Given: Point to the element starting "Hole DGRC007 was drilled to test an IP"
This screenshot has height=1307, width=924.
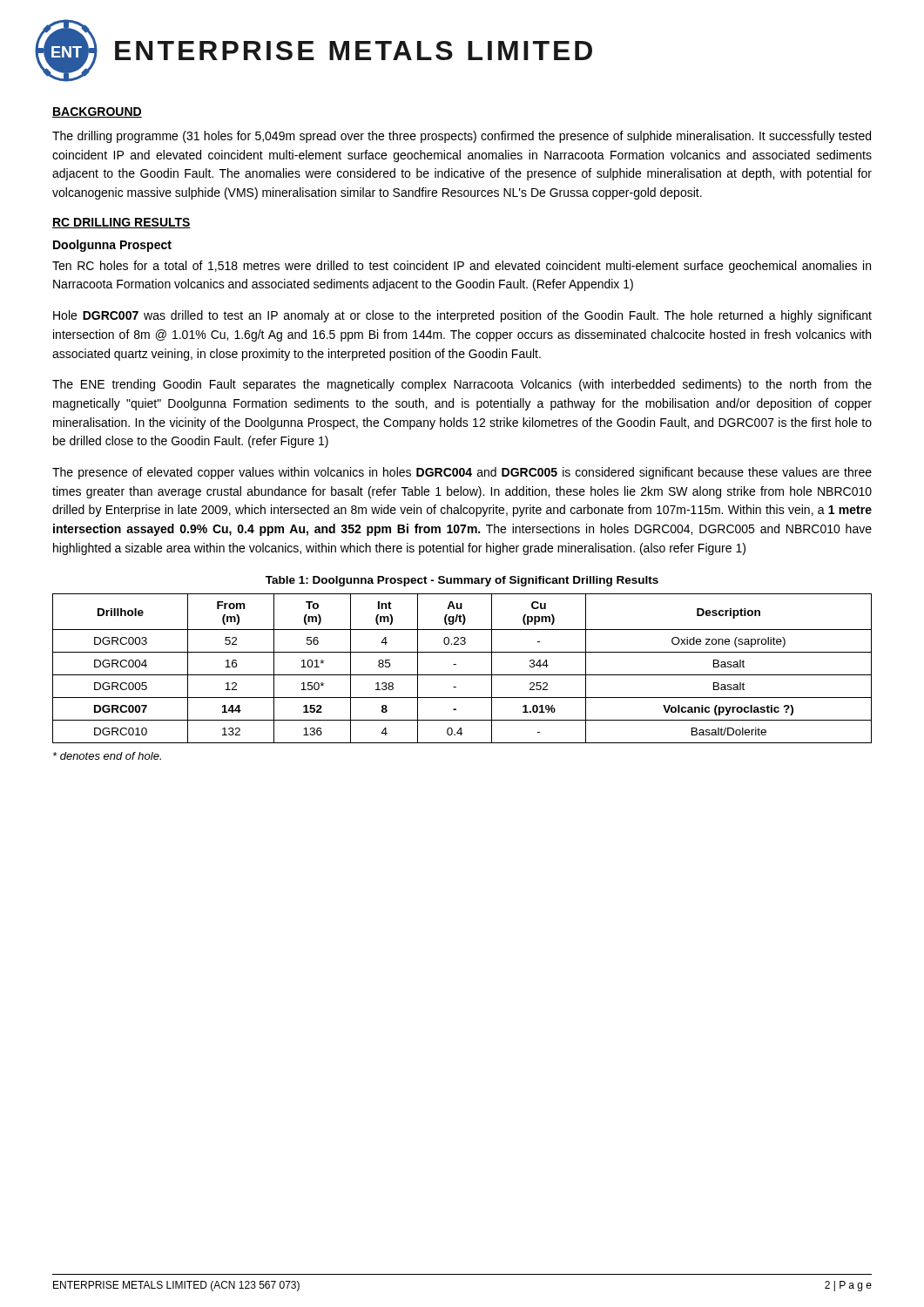Looking at the screenshot, I should [462, 335].
